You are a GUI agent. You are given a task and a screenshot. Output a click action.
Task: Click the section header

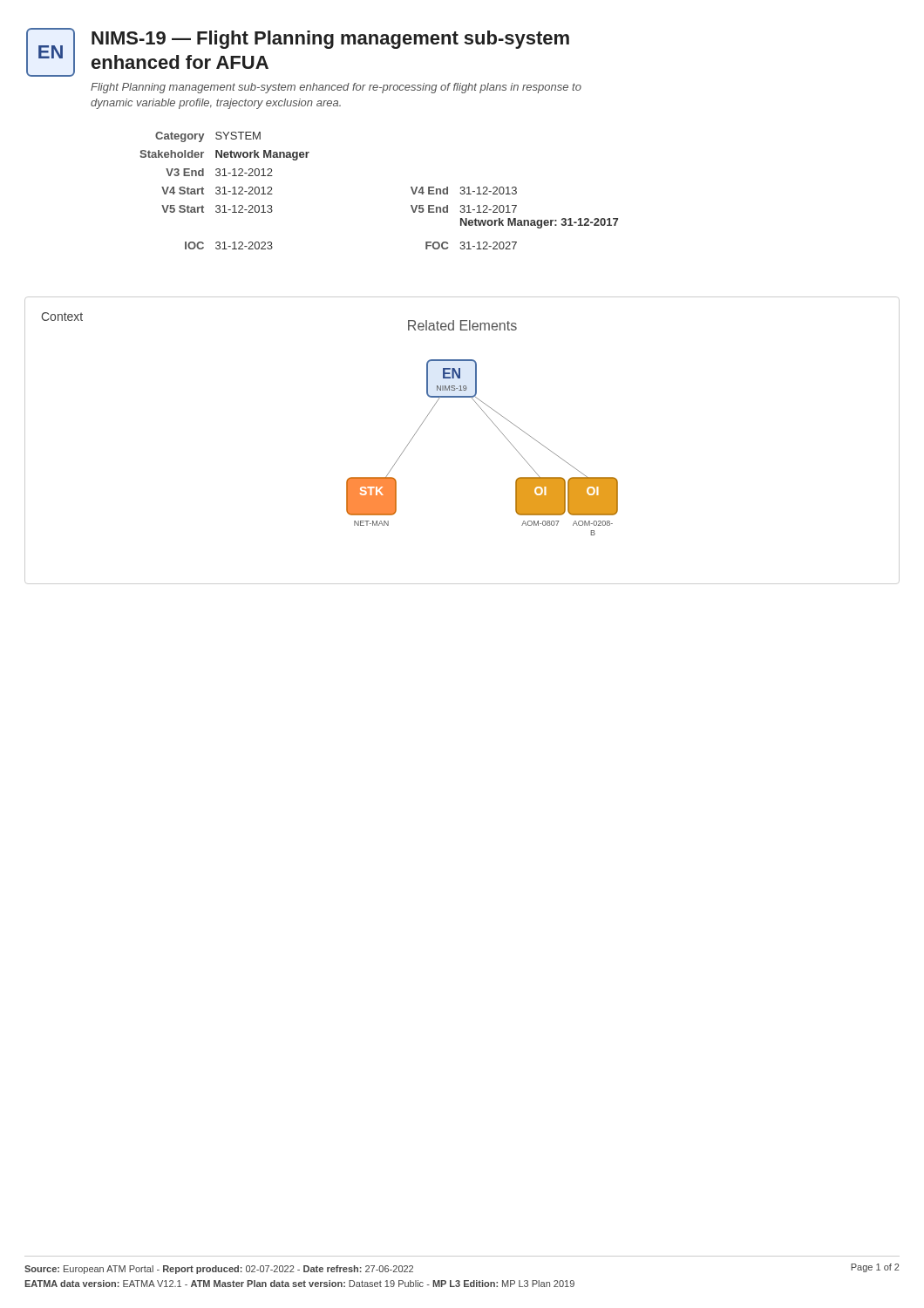tap(62, 317)
